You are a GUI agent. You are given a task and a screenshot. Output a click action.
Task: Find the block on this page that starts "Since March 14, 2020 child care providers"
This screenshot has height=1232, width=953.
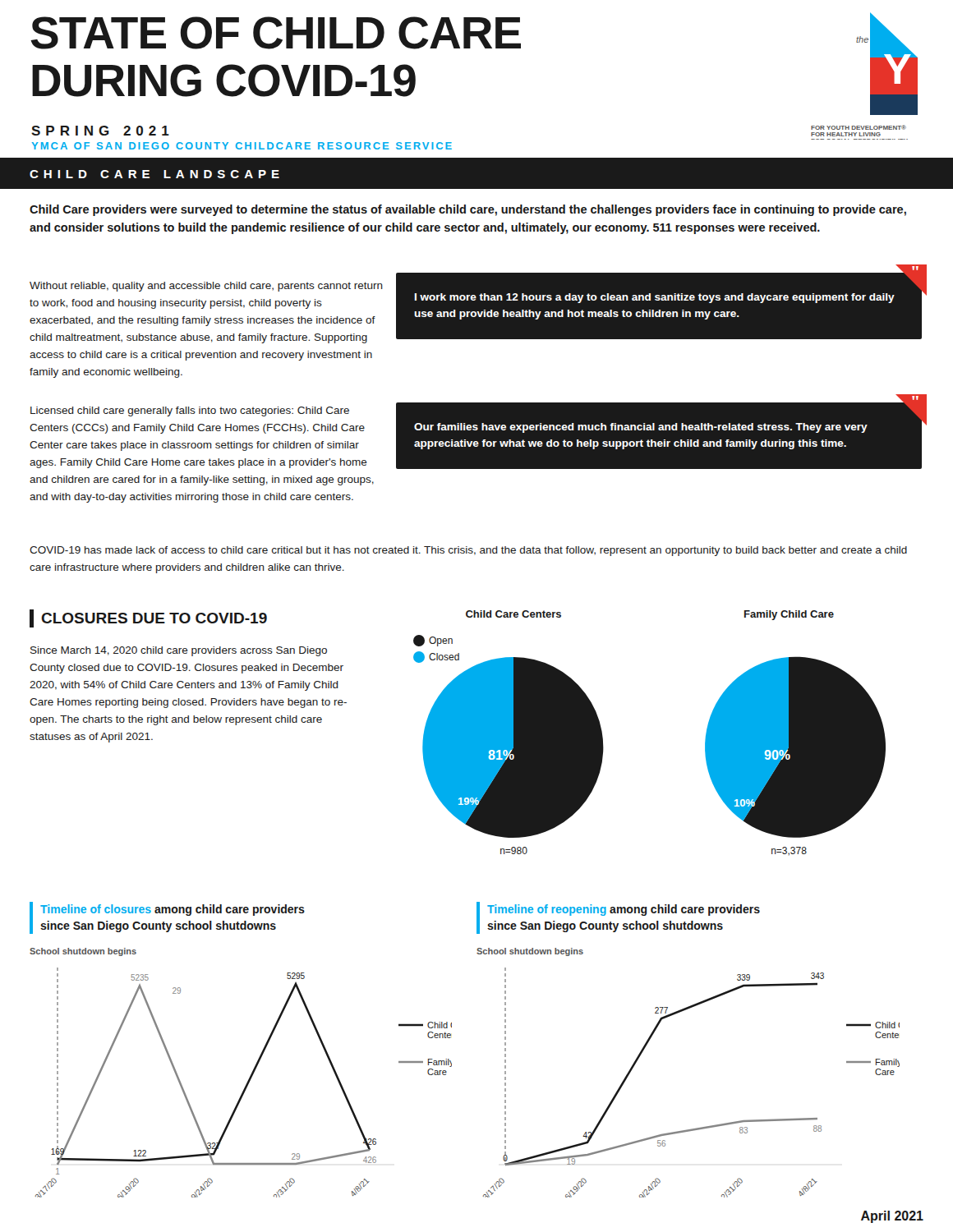click(190, 694)
